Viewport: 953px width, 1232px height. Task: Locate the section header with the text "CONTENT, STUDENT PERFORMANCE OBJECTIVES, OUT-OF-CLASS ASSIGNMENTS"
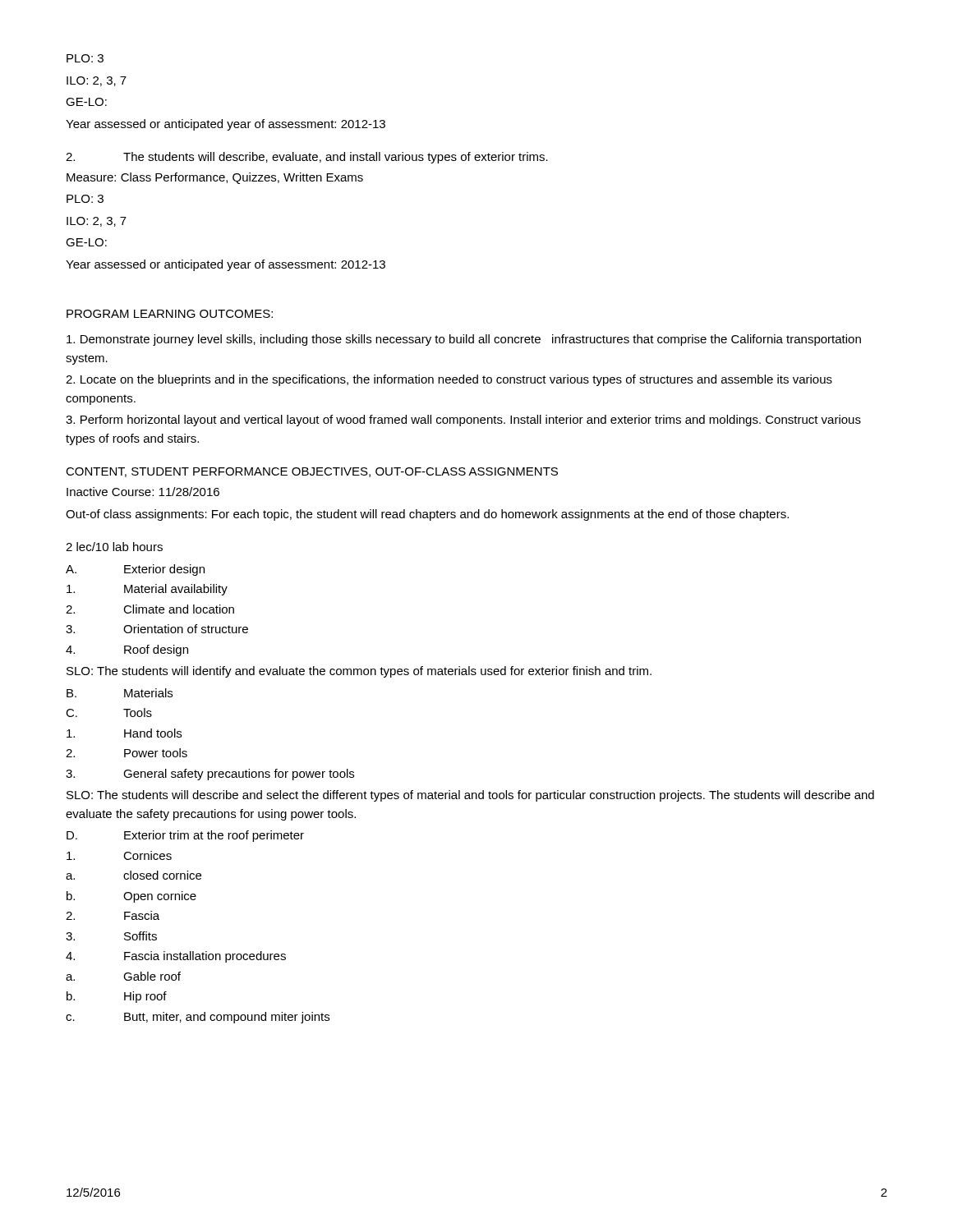pos(312,471)
